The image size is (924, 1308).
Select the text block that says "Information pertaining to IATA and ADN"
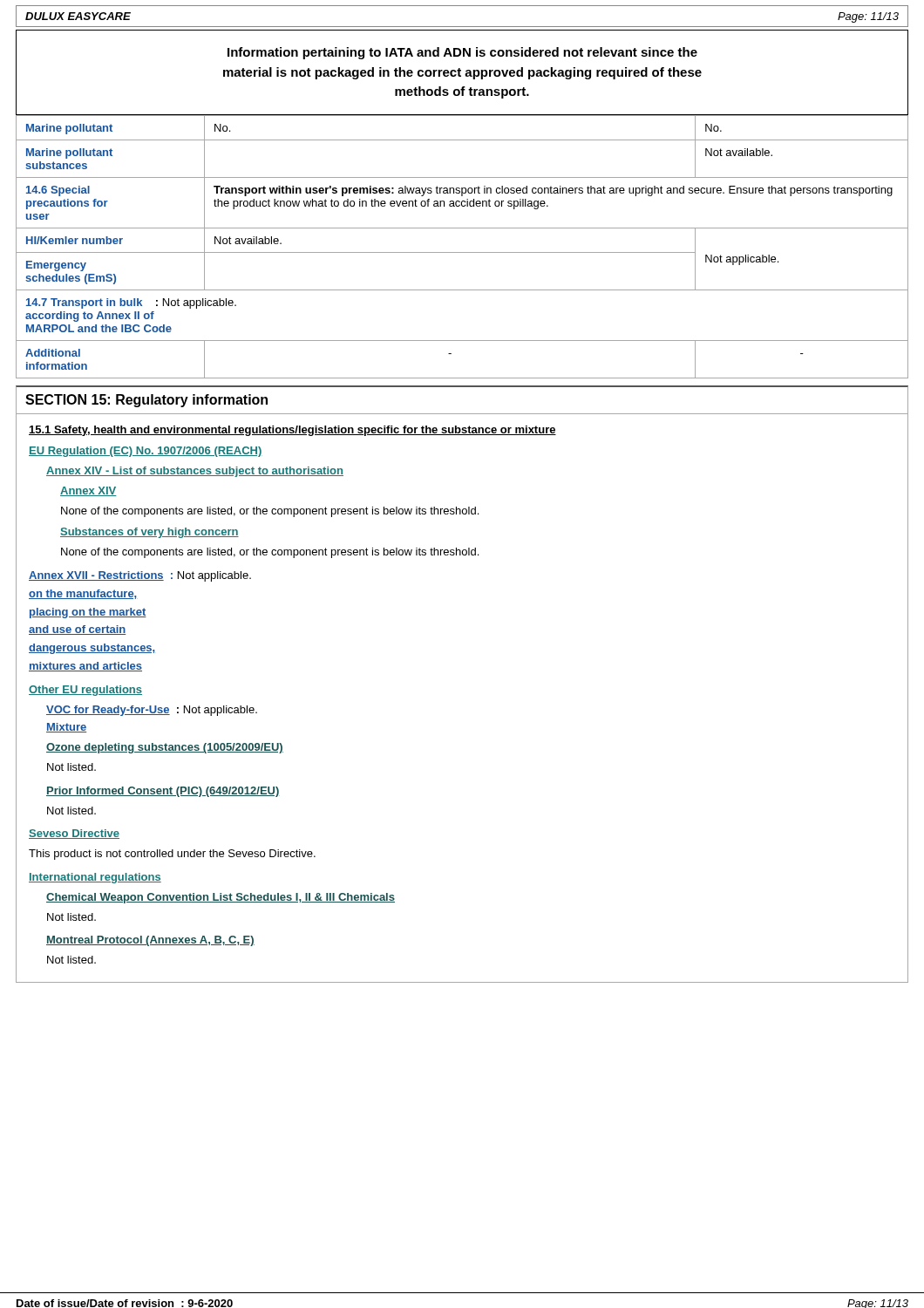click(x=462, y=71)
